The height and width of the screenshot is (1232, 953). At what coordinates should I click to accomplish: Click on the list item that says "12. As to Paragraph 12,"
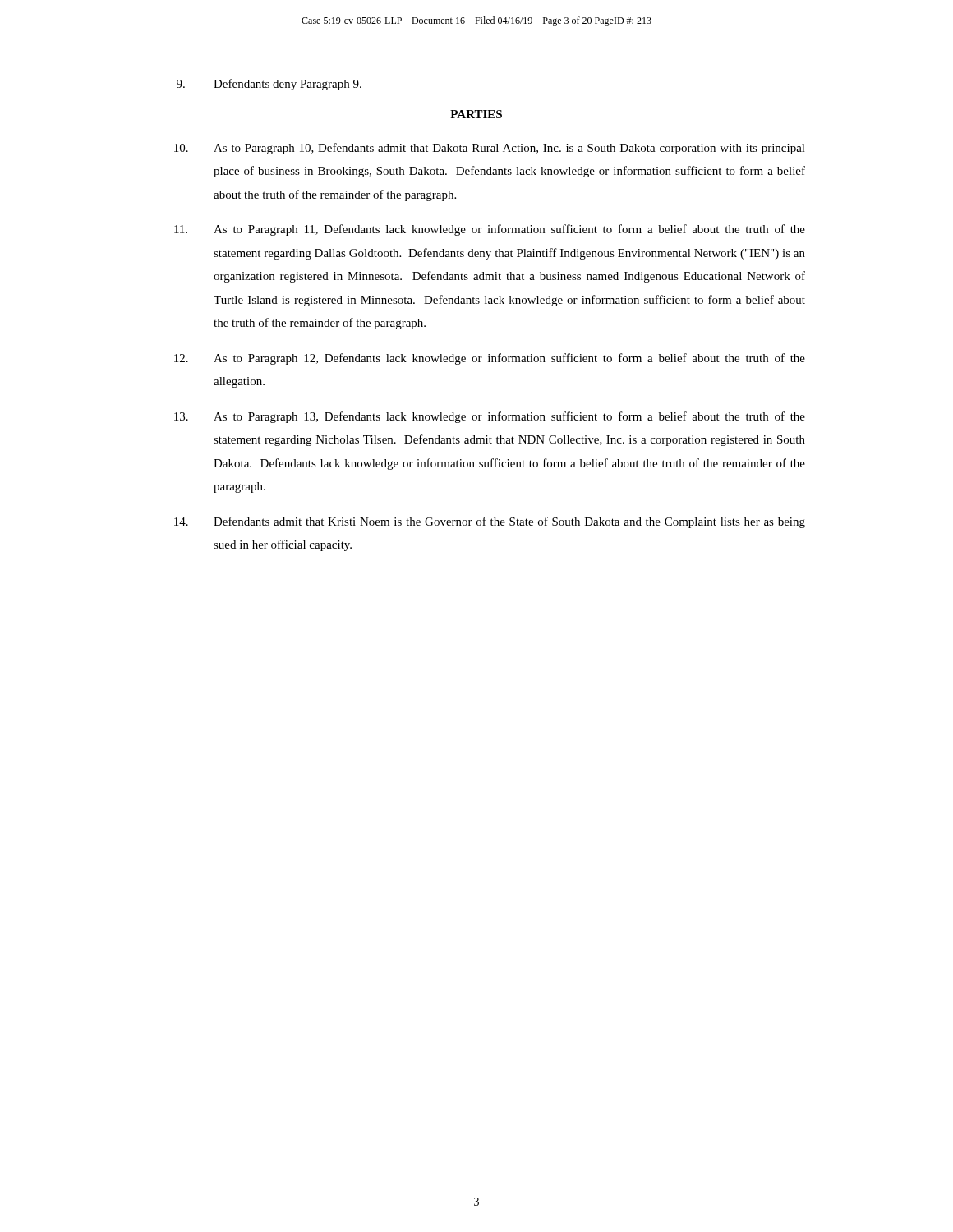point(476,370)
